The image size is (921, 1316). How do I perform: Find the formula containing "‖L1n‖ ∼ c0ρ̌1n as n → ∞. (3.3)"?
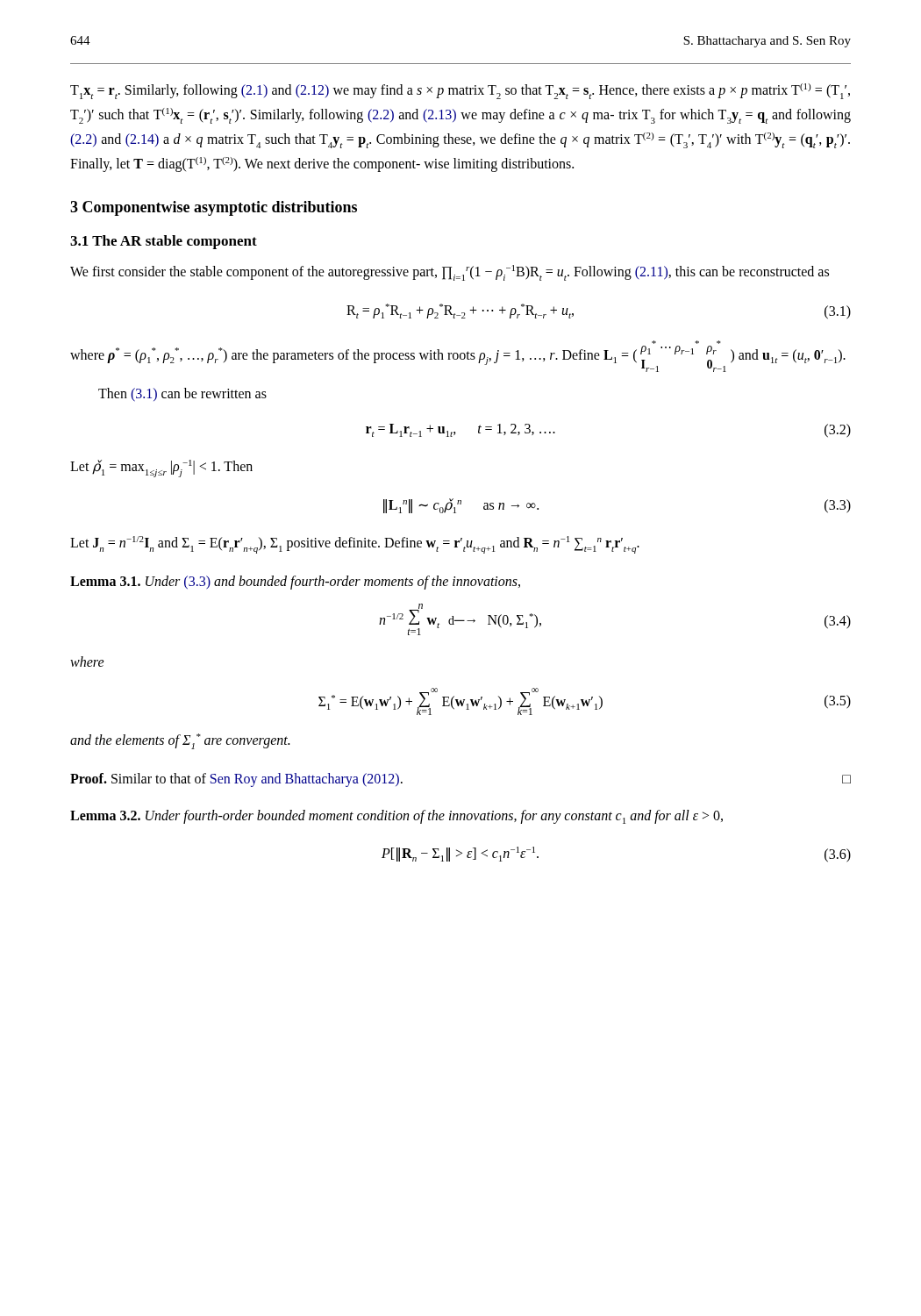[x=410, y=506]
